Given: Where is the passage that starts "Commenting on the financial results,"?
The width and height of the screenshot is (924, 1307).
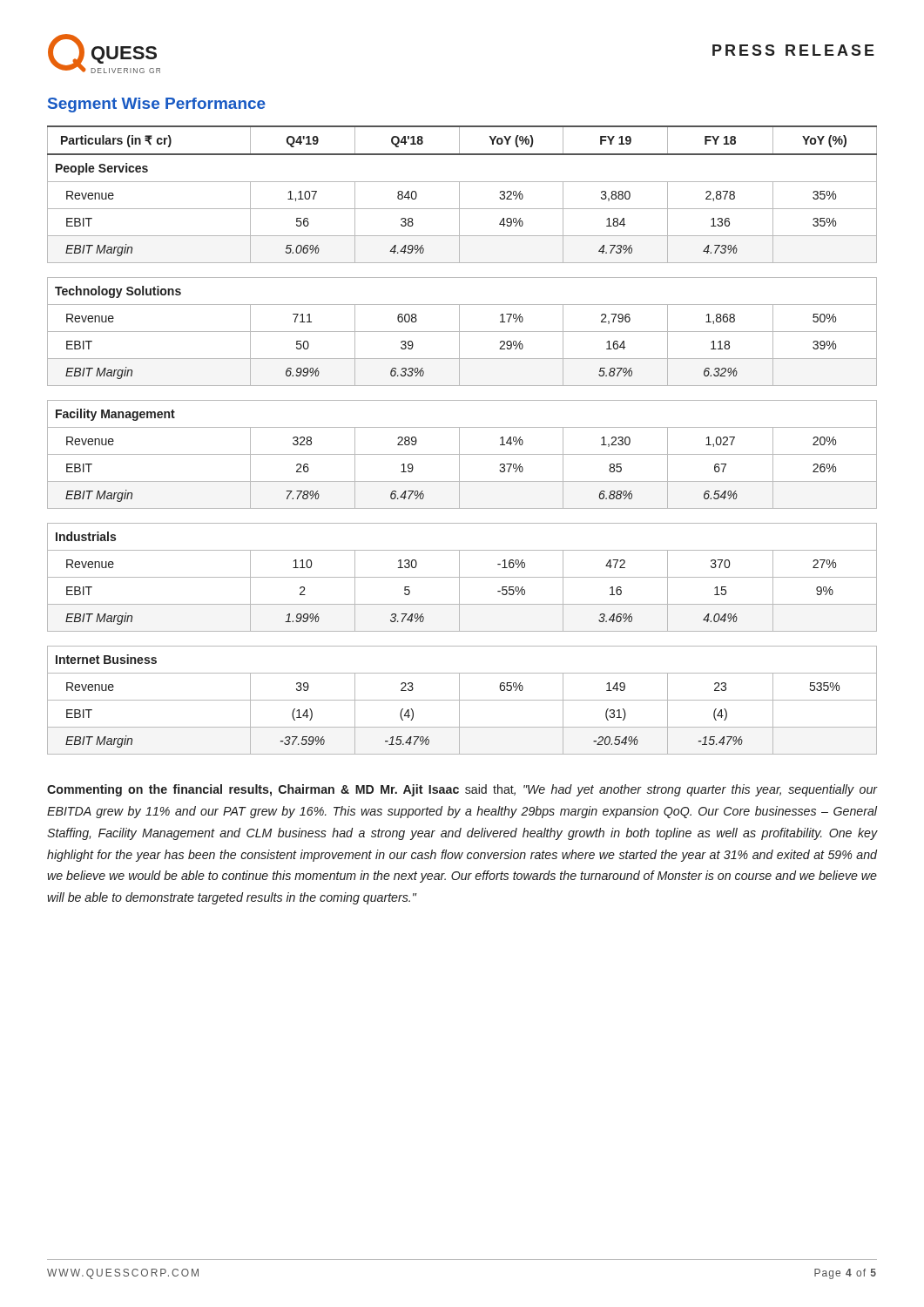Looking at the screenshot, I should pos(462,844).
